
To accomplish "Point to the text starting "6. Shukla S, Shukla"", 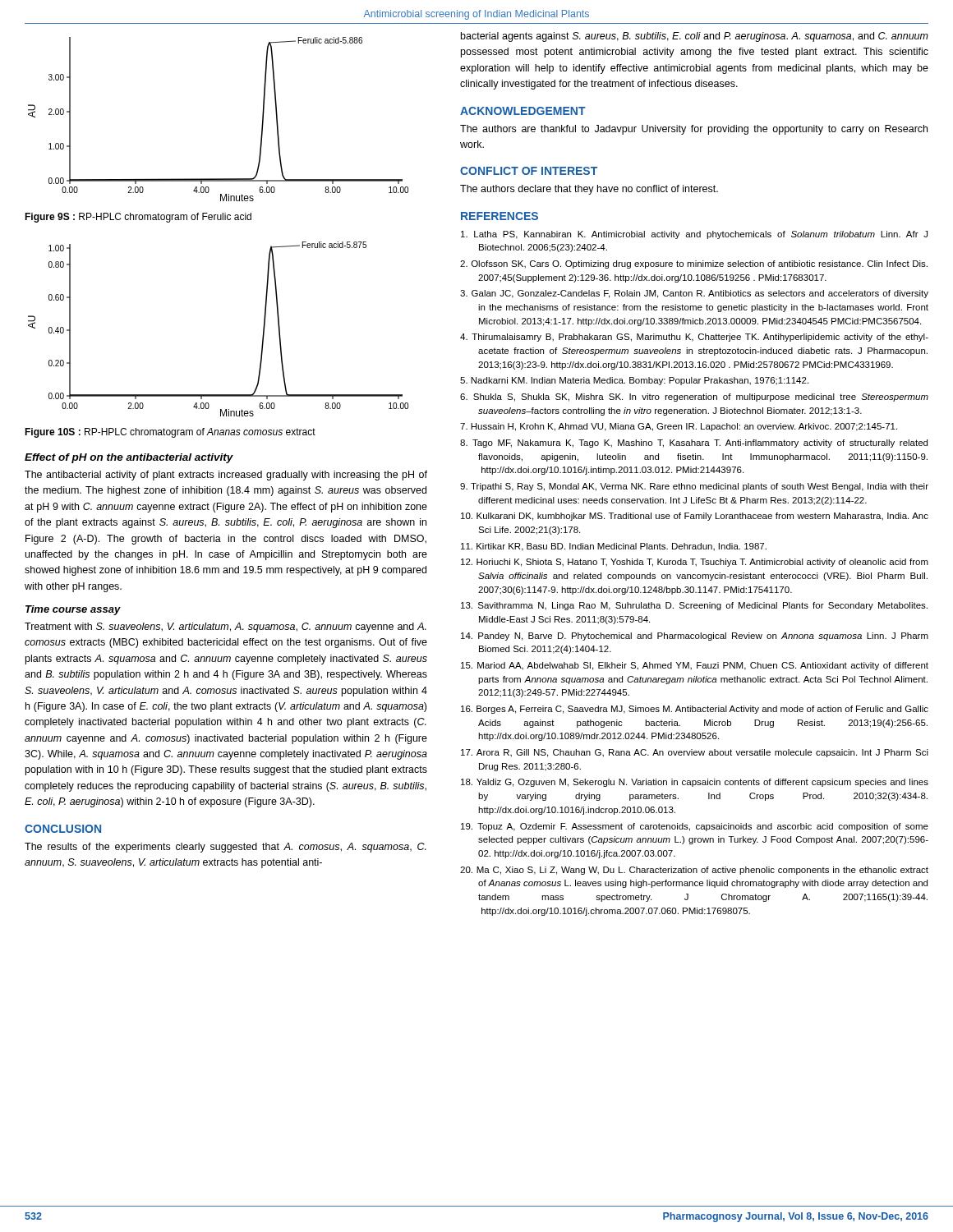I will (x=694, y=404).
